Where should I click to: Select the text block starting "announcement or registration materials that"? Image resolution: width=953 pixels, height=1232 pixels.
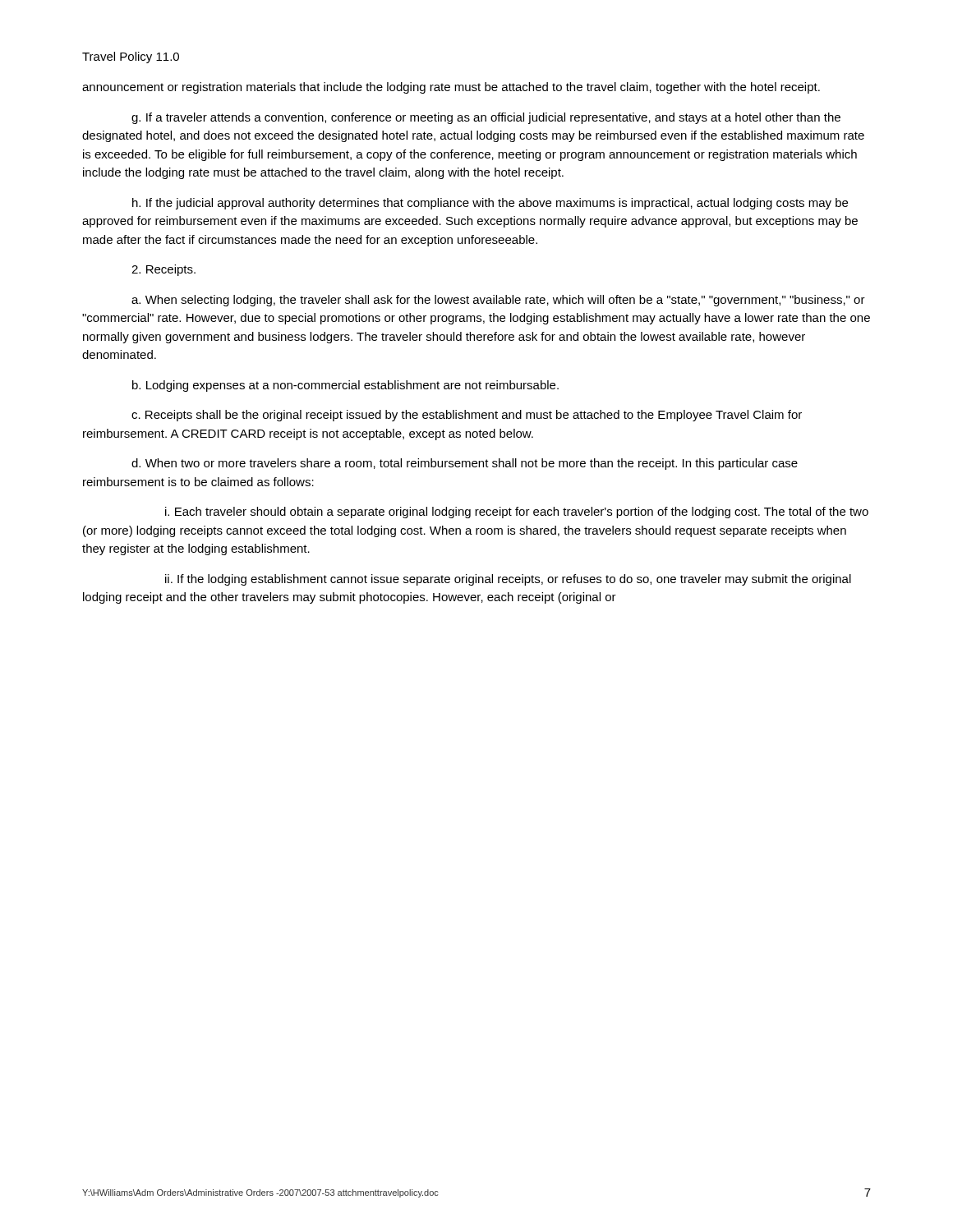tap(451, 87)
